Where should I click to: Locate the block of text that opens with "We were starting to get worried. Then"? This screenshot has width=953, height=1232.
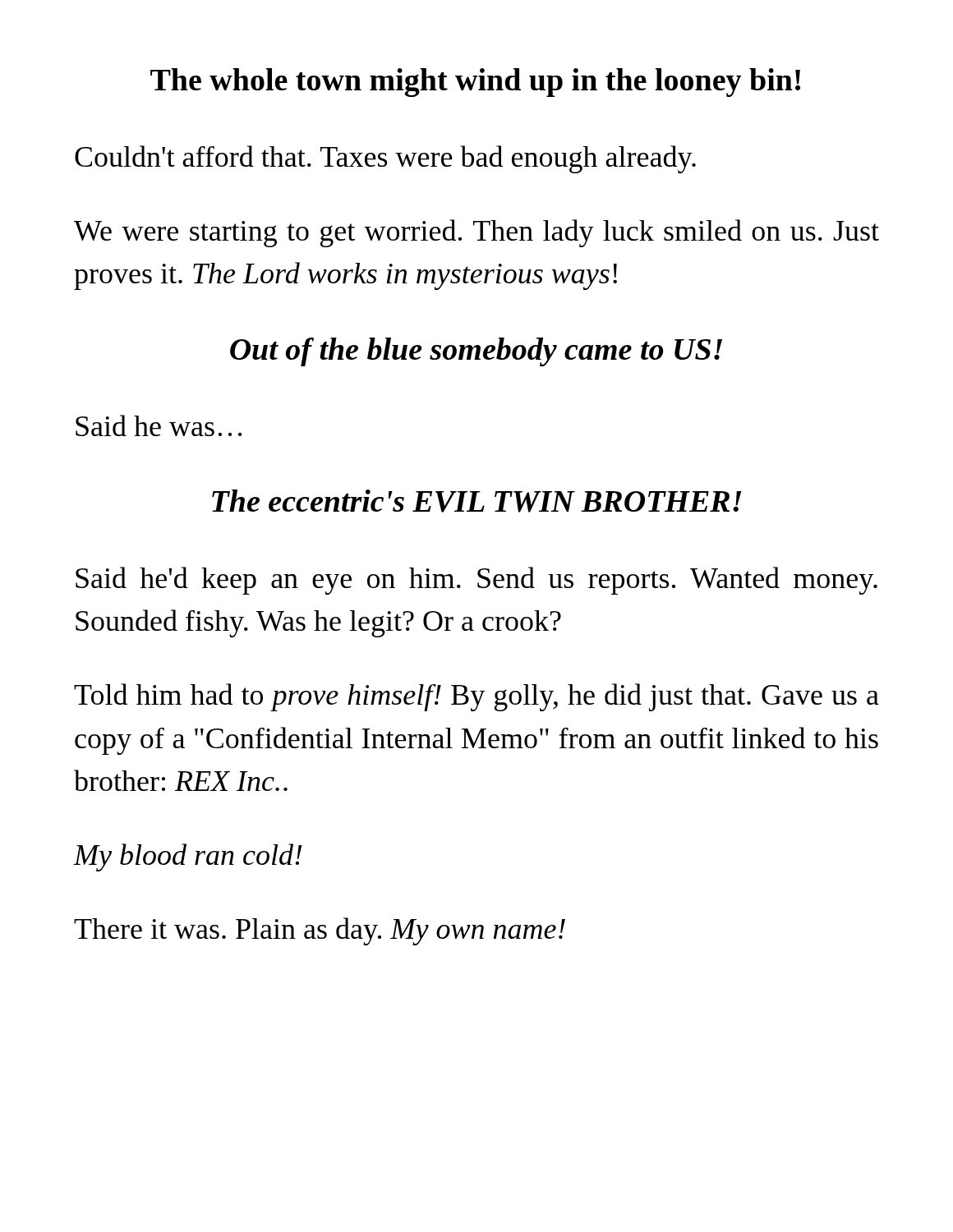click(x=476, y=252)
